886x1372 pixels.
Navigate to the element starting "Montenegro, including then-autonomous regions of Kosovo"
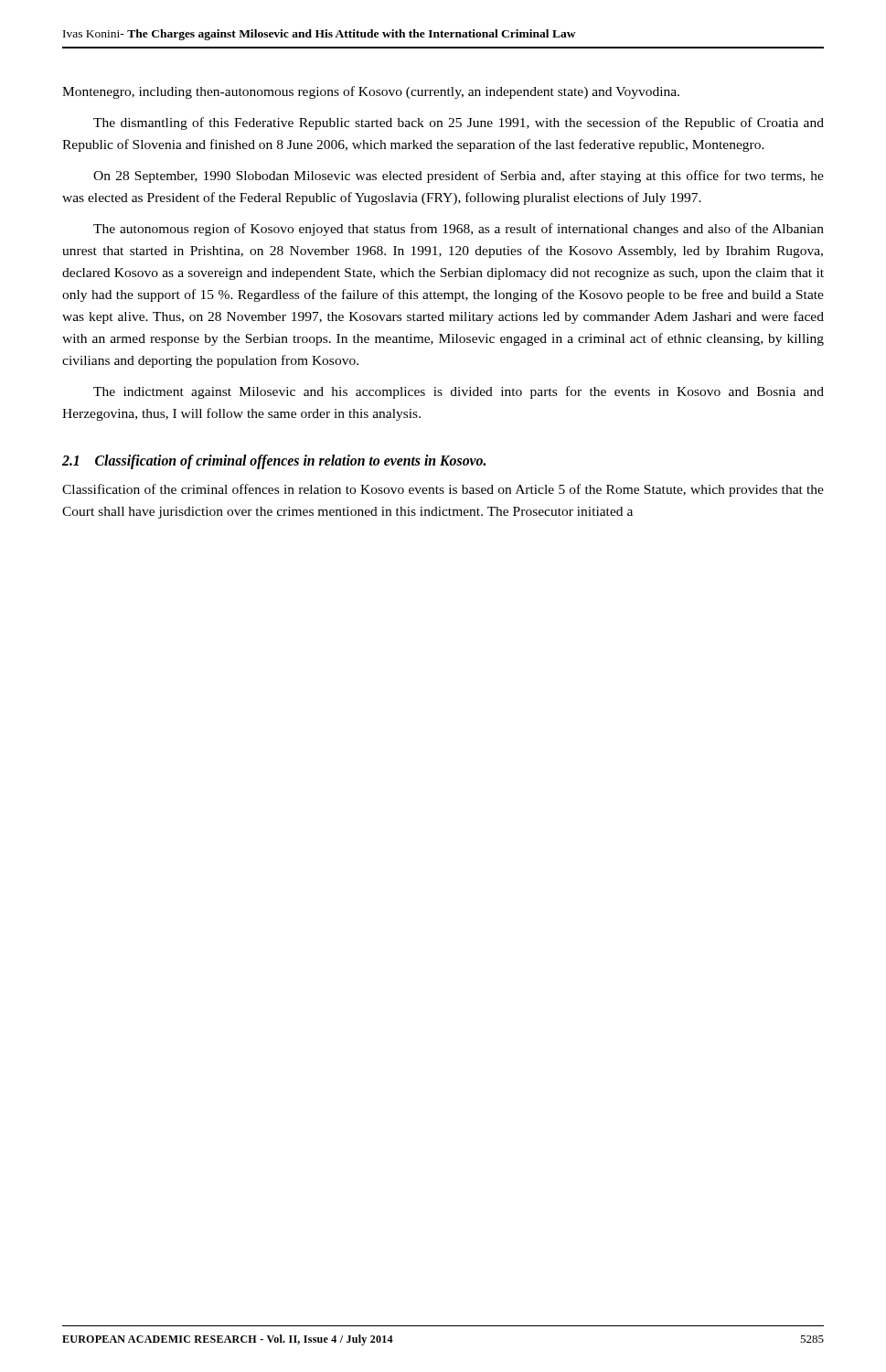coord(443,92)
